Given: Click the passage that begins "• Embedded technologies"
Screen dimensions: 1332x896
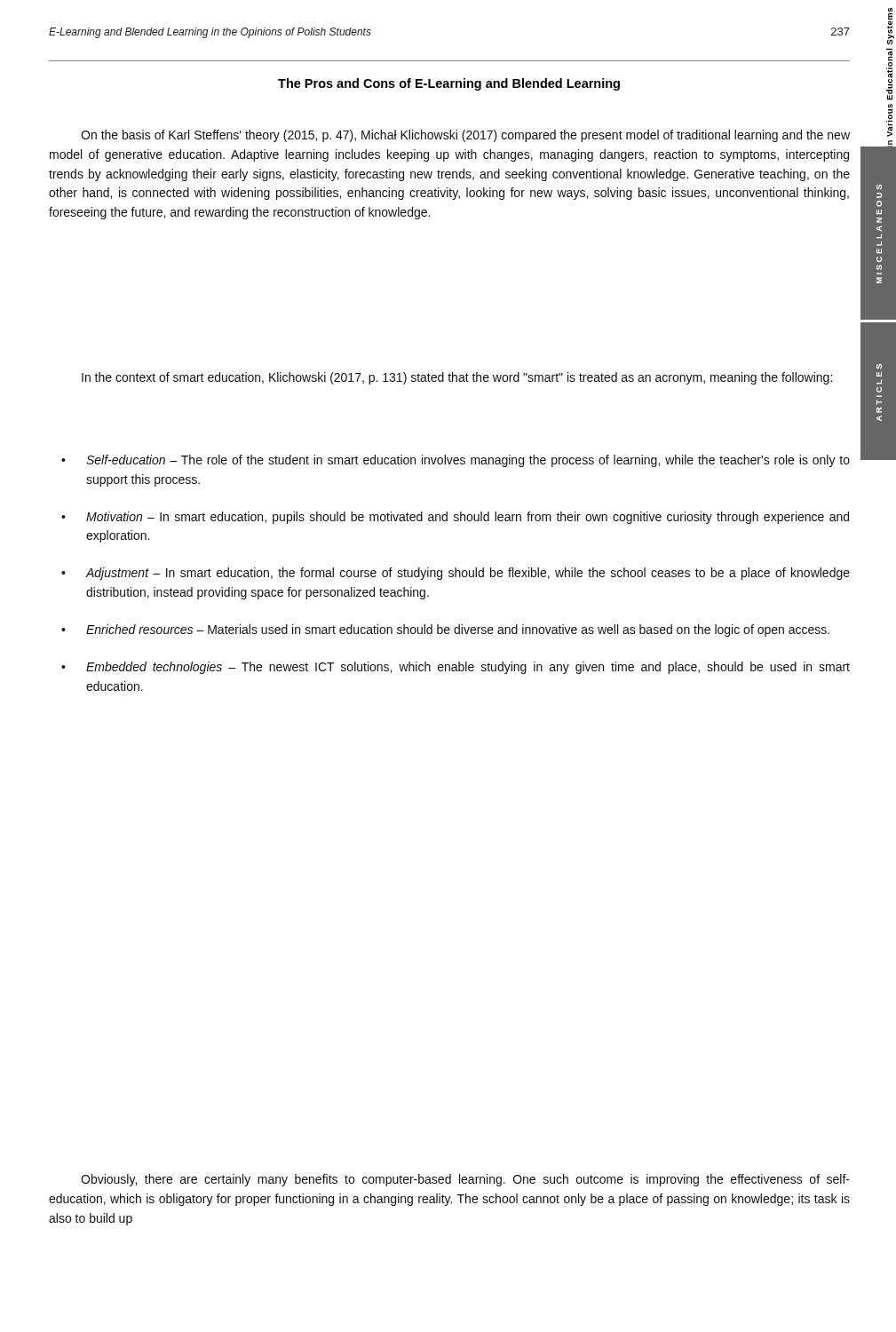Looking at the screenshot, I should pyautogui.click(x=456, y=676).
